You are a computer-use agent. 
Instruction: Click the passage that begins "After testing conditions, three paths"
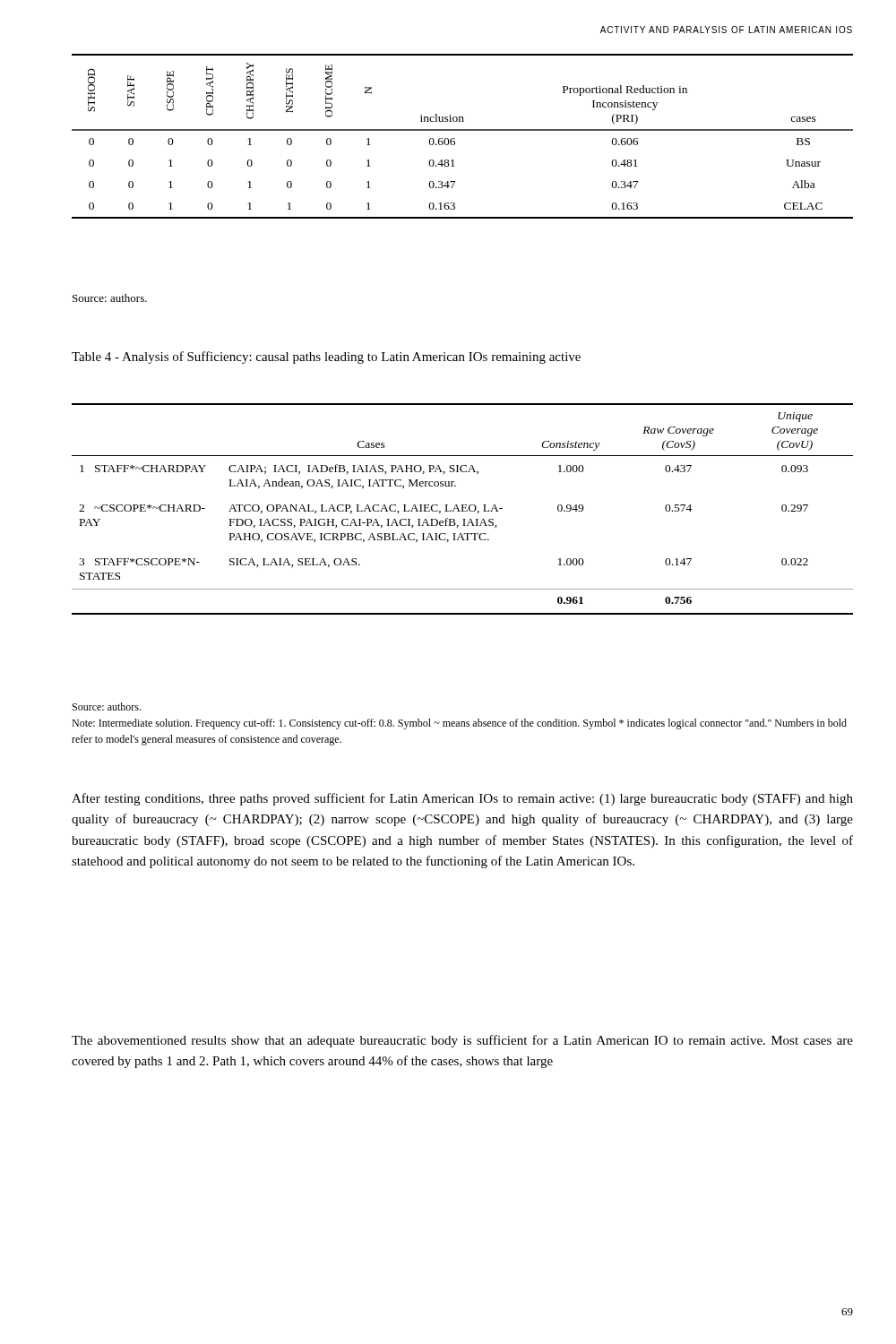pos(462,830)
